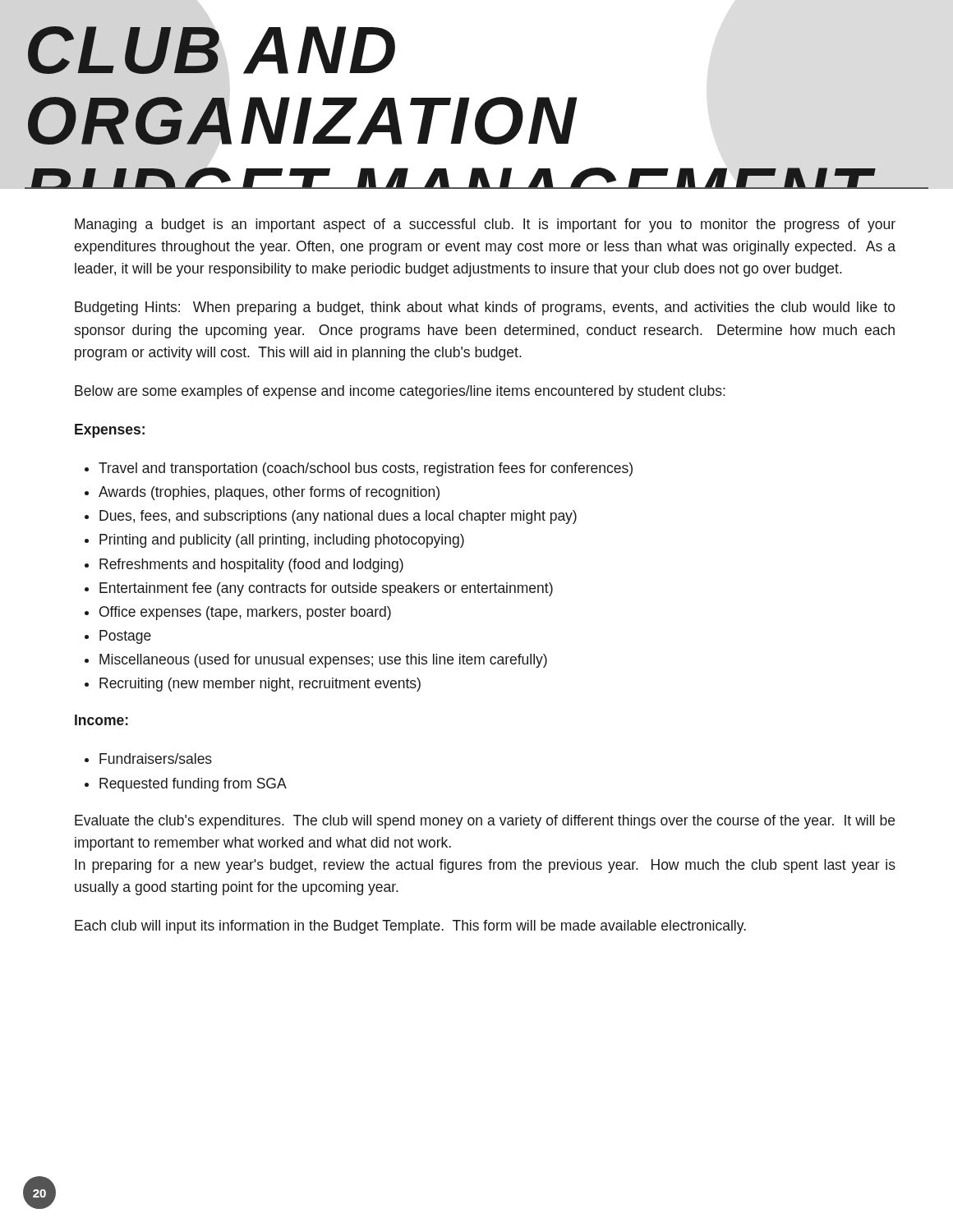Select the text starting "Each club will input its"

(x=485, y=926)
